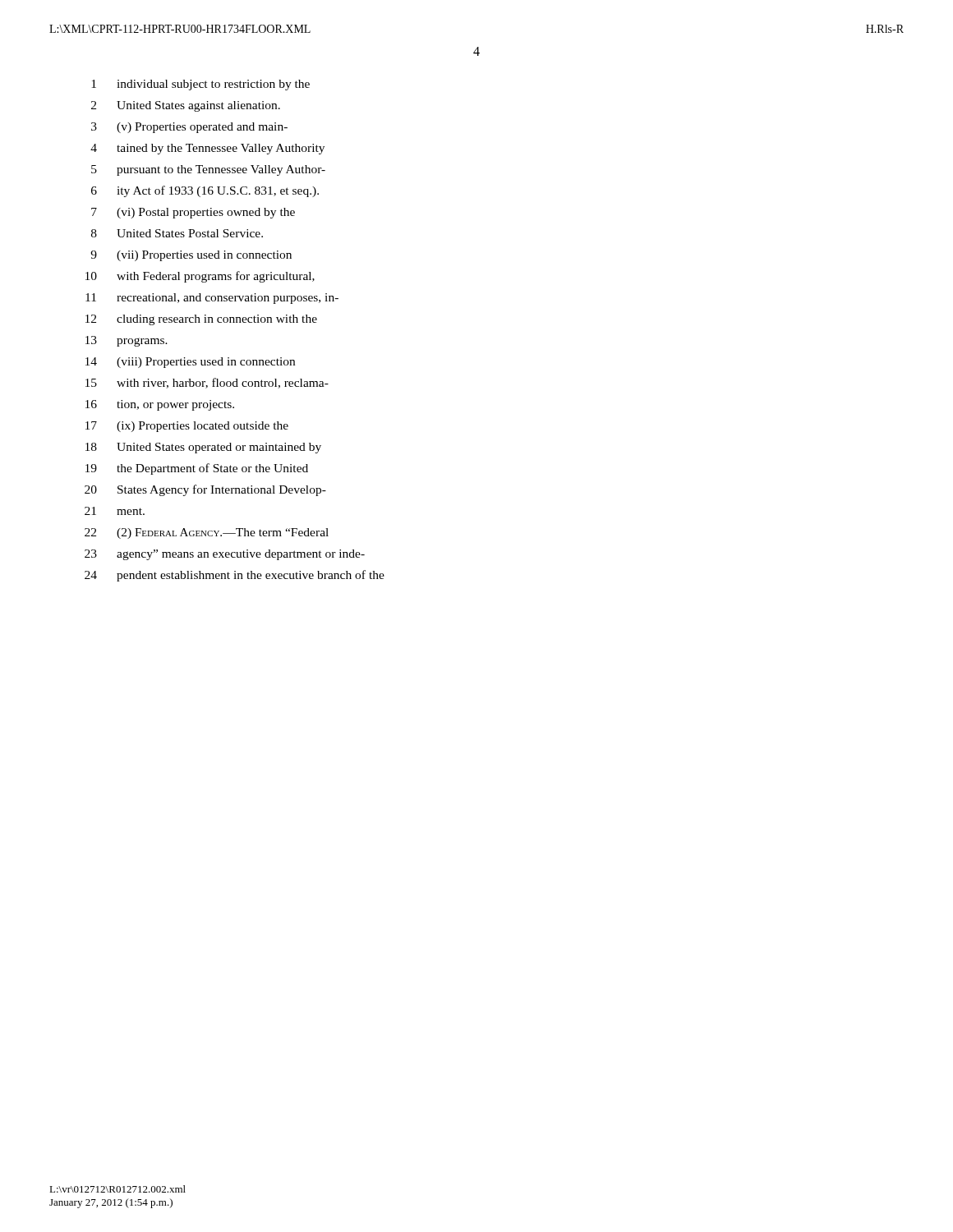Click on the list item containing "21 ment."
Screen dimensions: 1232x953
pyautogui.click(x=115, y=511)
